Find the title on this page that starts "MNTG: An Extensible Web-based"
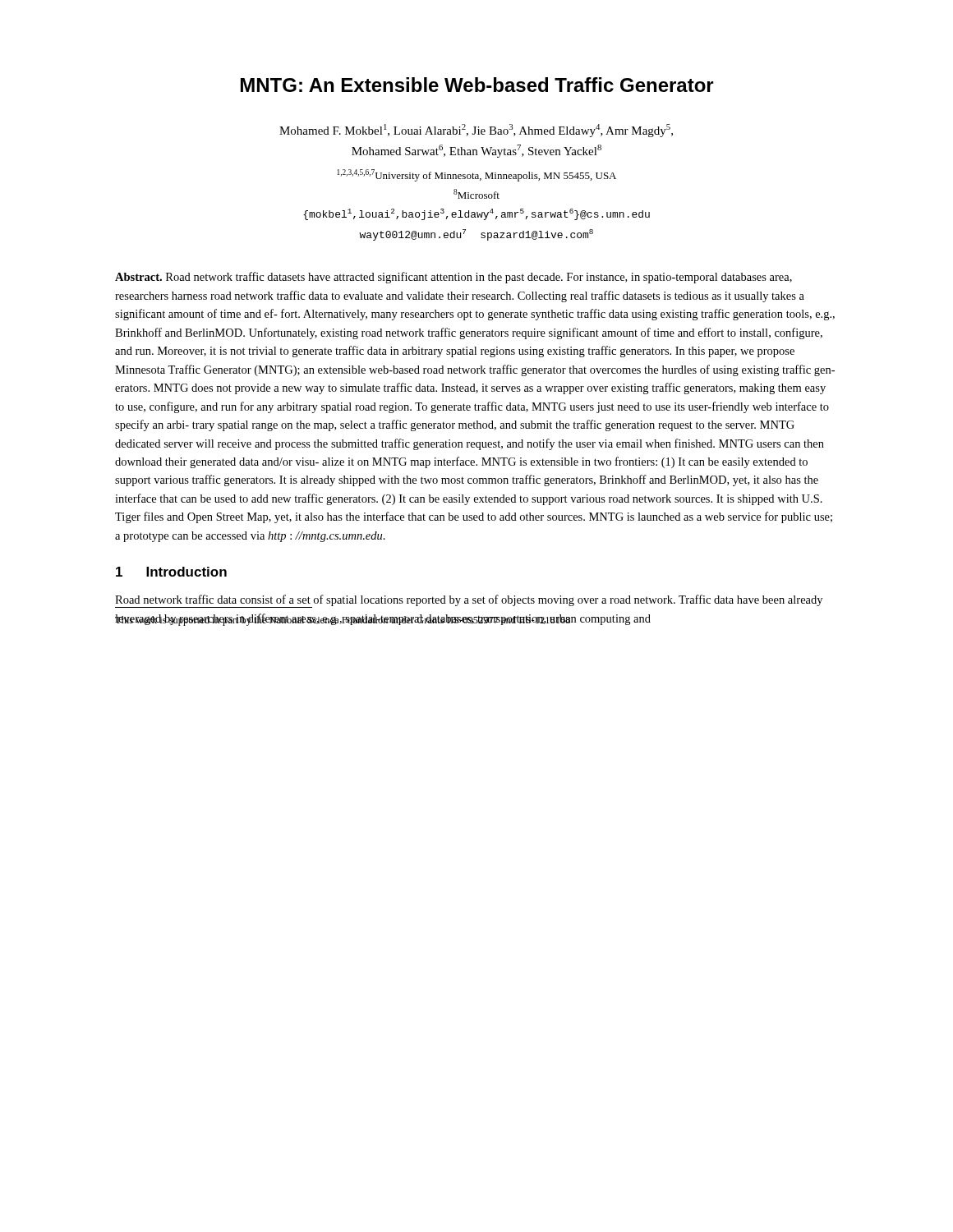Screen dimensions: 1232x953 point(476,85)
